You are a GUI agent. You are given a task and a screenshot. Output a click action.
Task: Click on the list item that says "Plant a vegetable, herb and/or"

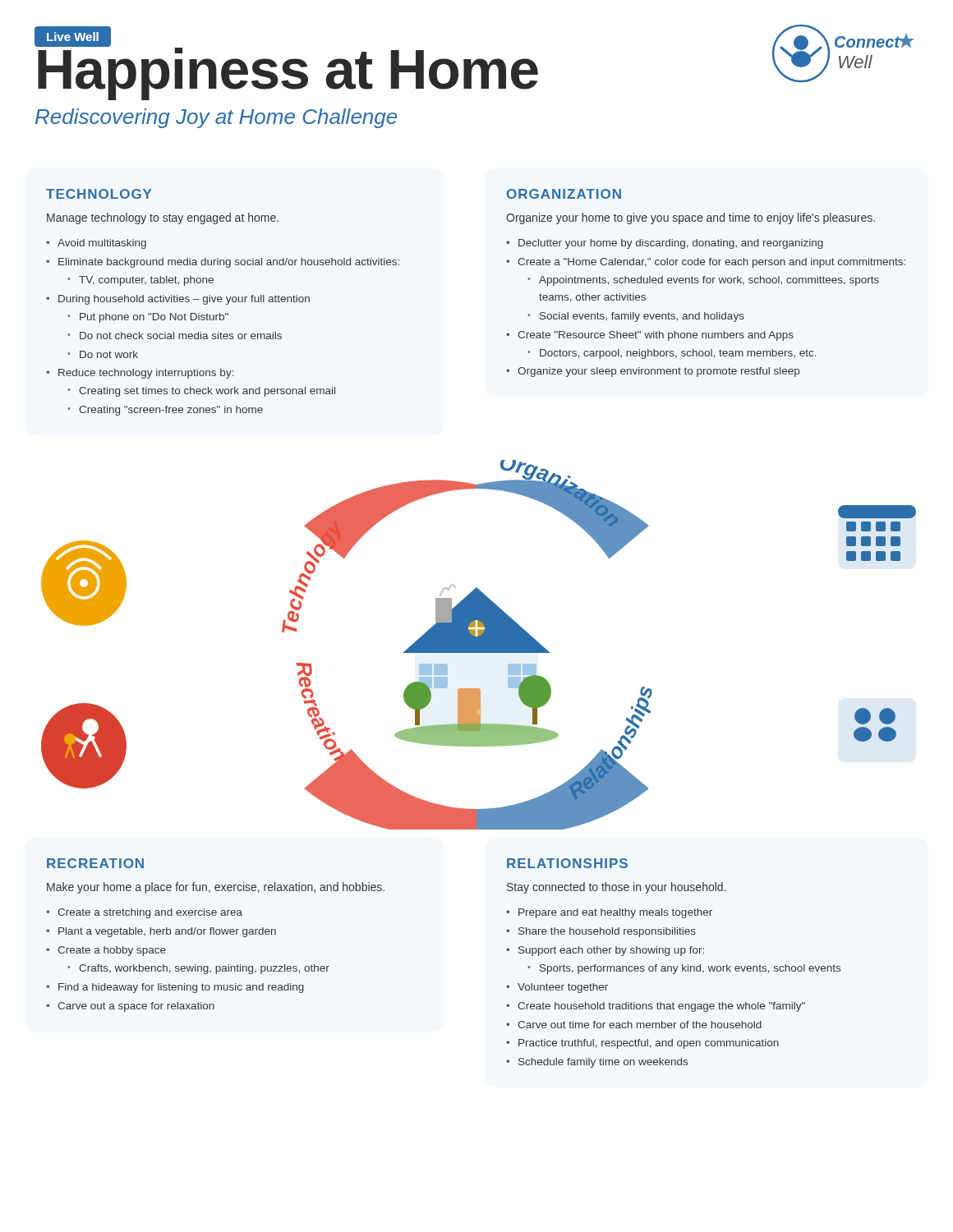tap(167, 931)
